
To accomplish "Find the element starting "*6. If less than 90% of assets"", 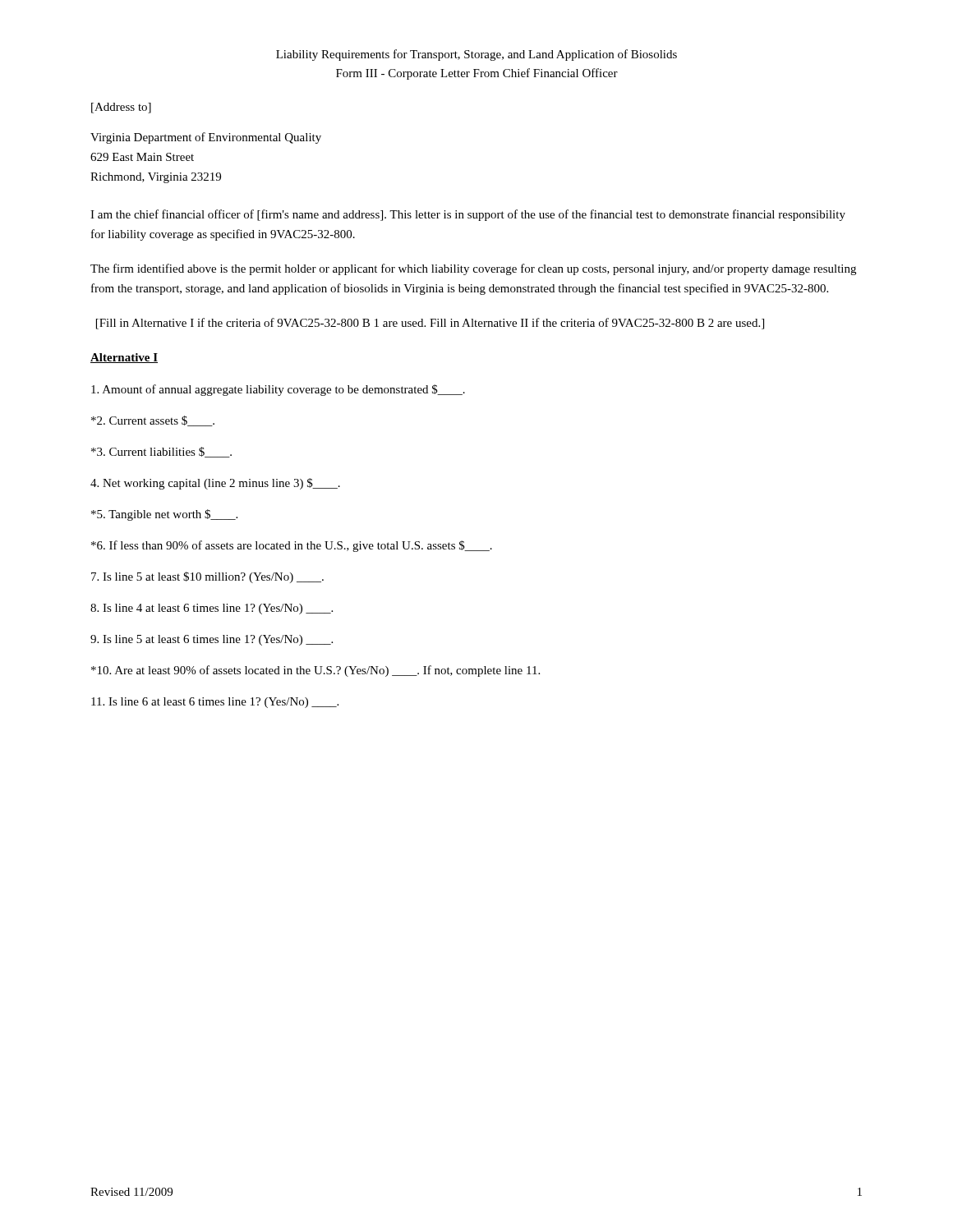I will (x=291, y=545).
